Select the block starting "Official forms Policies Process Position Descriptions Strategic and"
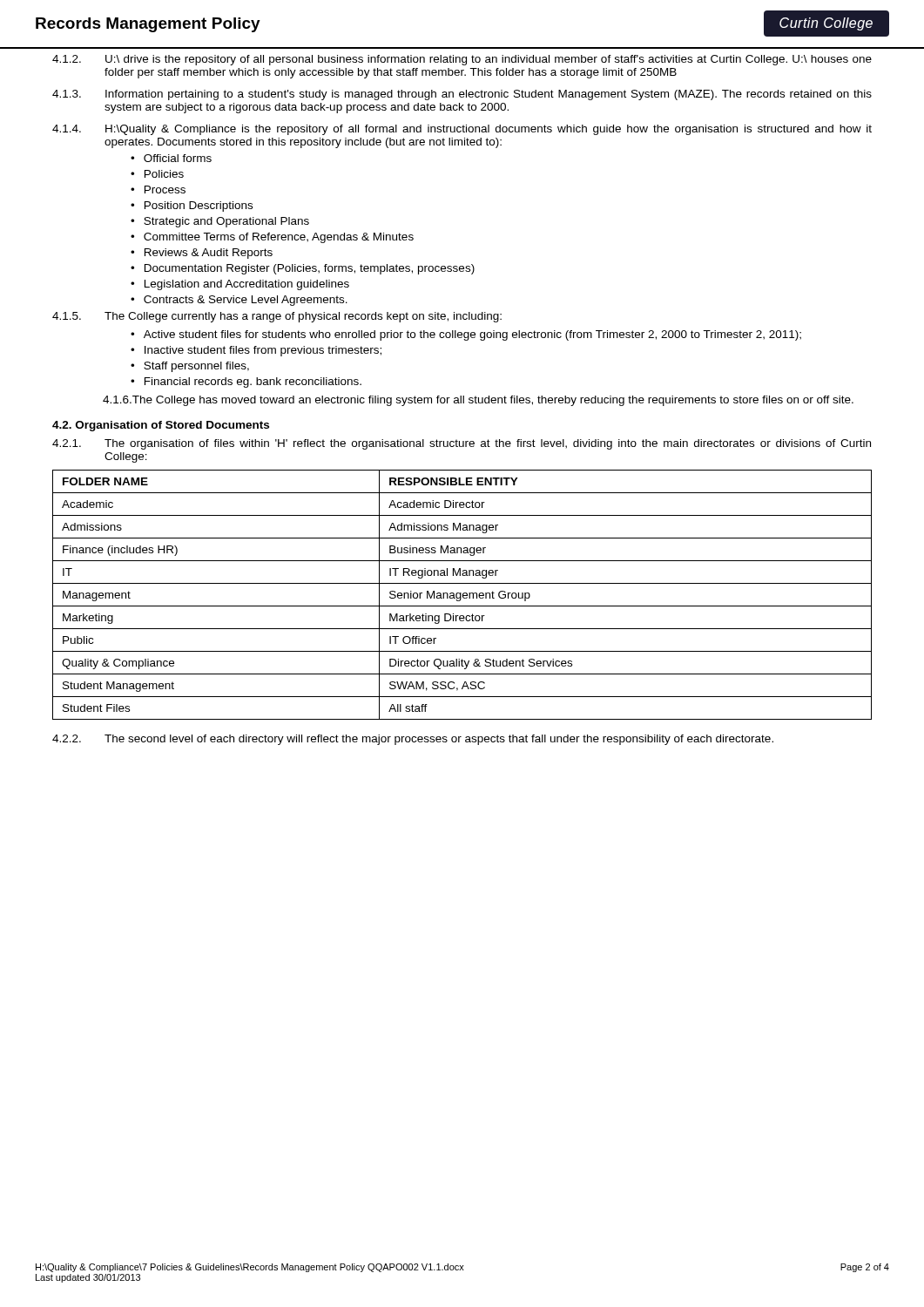The height and width of the screenshot is (1307, 924). coord(171,158)
